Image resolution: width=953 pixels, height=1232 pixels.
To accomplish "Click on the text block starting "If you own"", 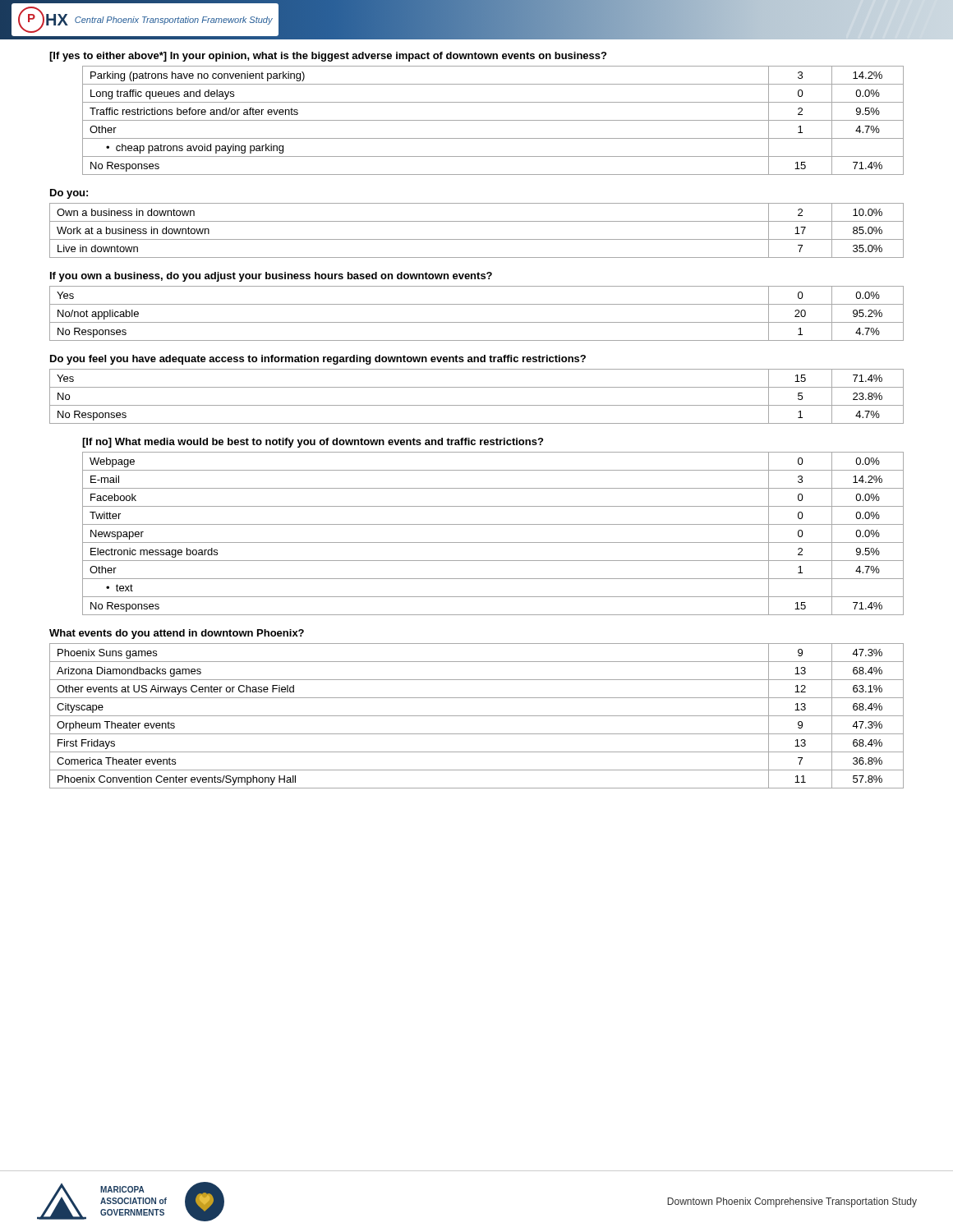I will [271, 276].
